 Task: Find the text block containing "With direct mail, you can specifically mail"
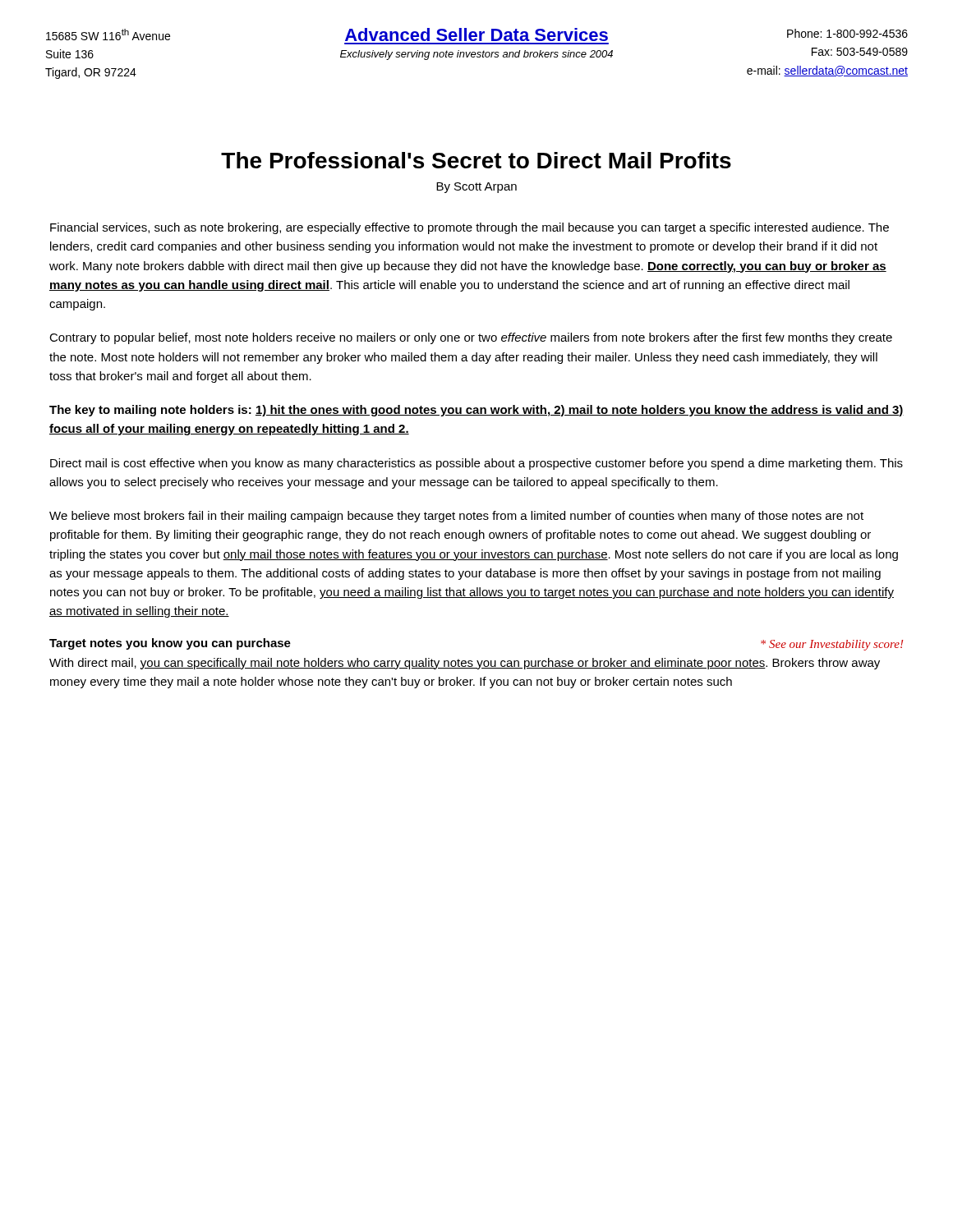(x=465, y=672)
